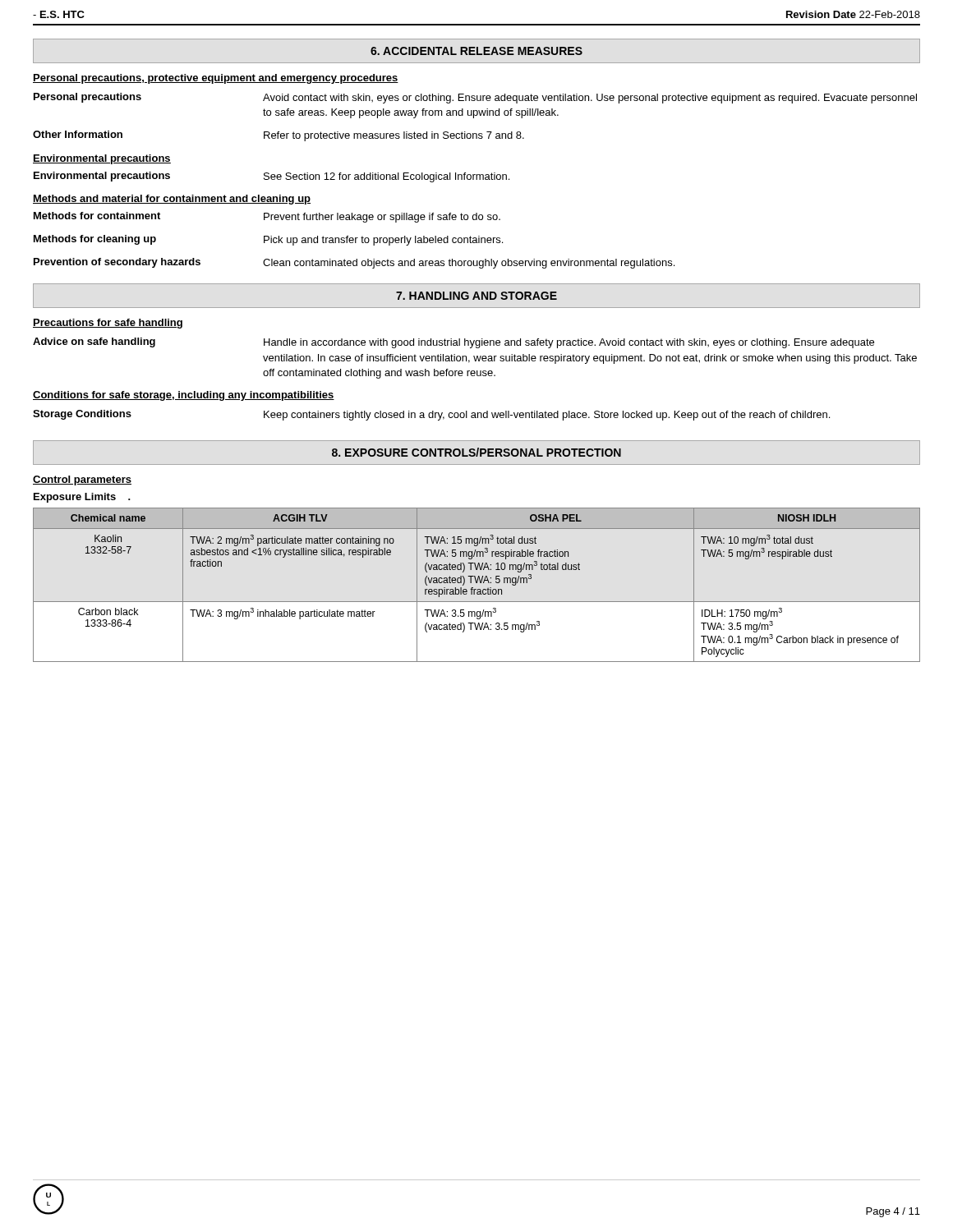Where does it say "6. ACCIDENTAL RELEASE MEASURES"?
The image size is (953, 1232).
click(x=476, y=51)
